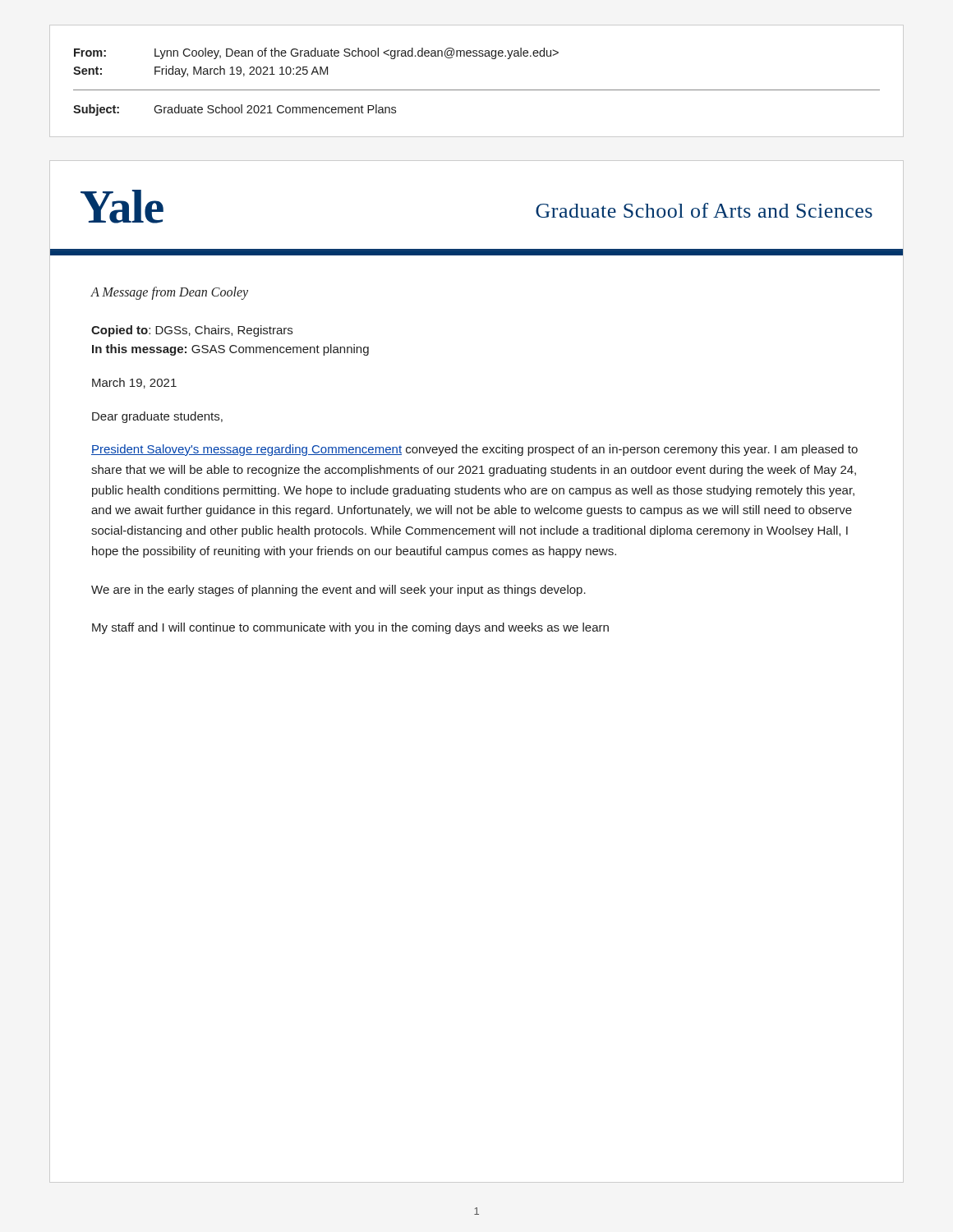Select the table that reads "Friday, March 19, 2021 10:25"
953x1232 pixels.
(x=476, y=81)
